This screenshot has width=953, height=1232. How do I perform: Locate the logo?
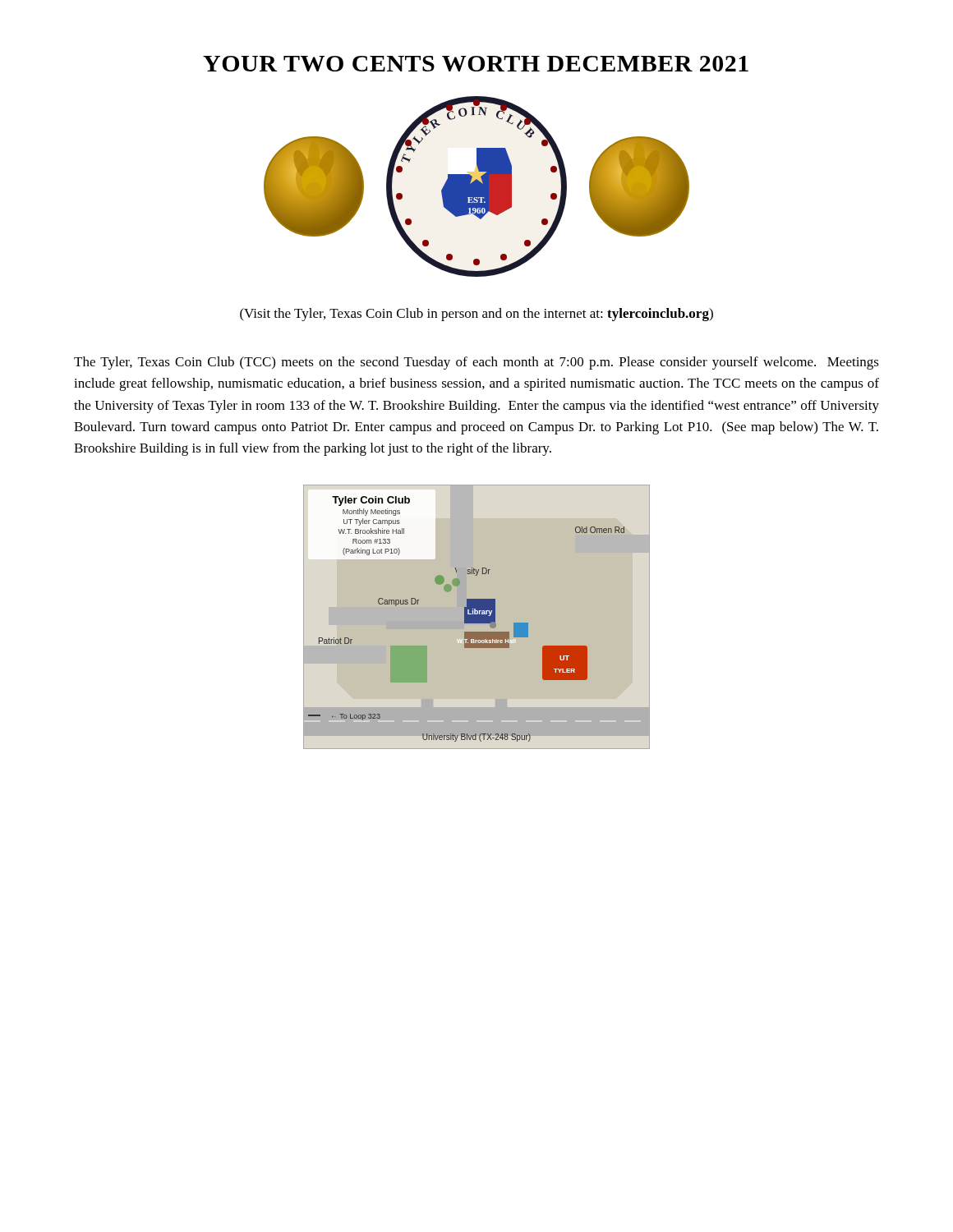click(x=476, y=186)
